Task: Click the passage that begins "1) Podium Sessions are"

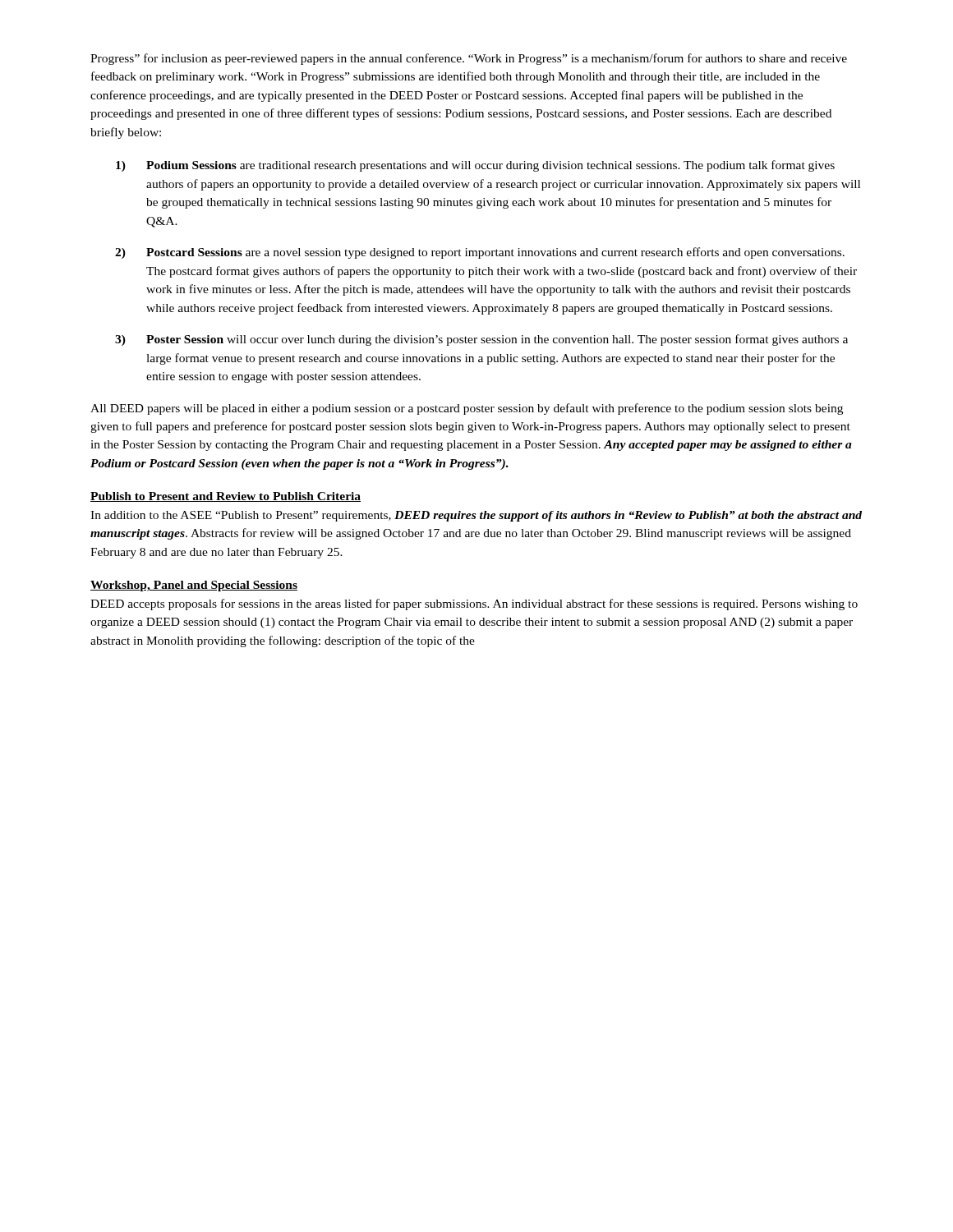Action: (x=476, y=193)
